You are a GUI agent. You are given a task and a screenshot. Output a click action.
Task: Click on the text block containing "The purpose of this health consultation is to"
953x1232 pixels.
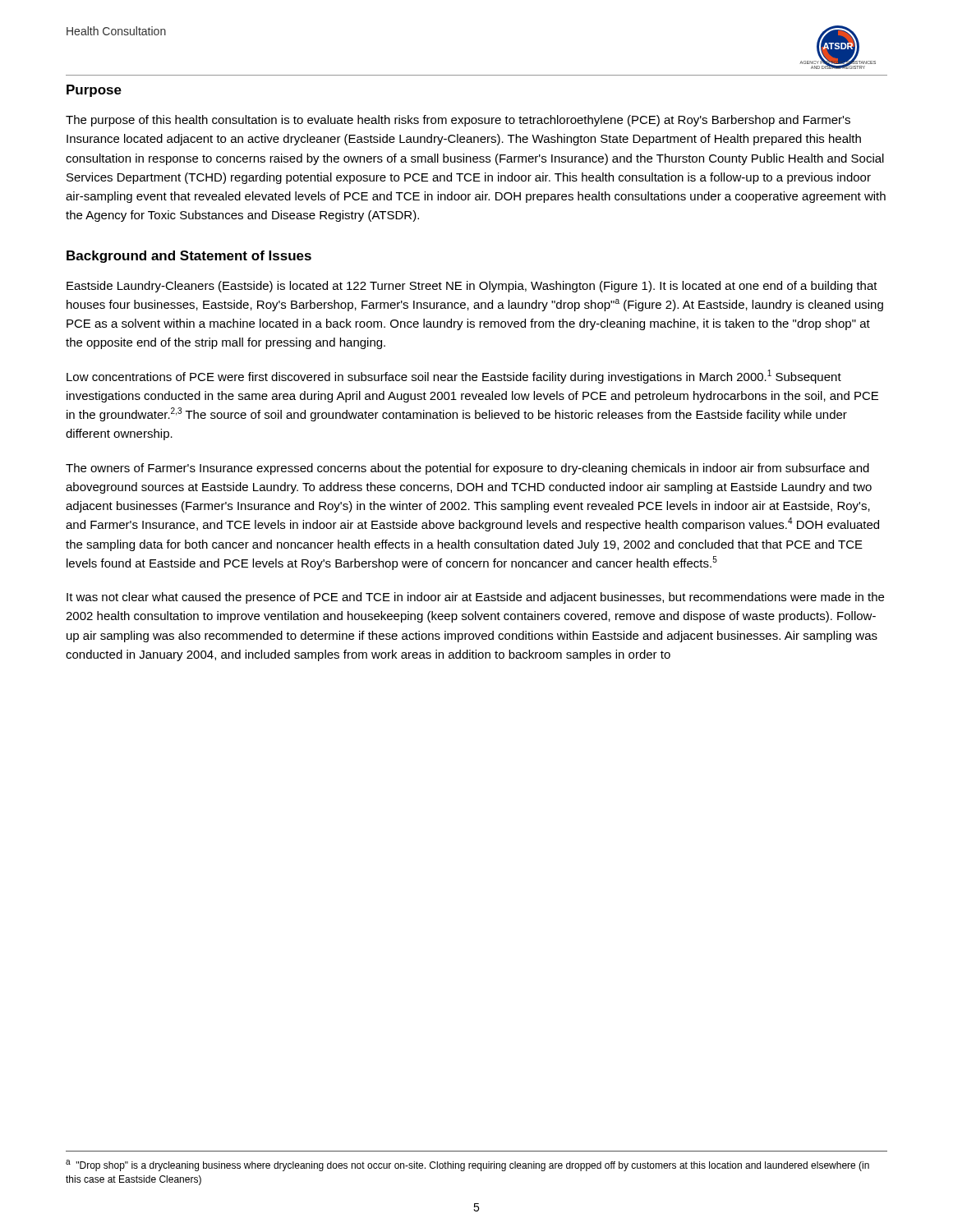coord(476,167)
